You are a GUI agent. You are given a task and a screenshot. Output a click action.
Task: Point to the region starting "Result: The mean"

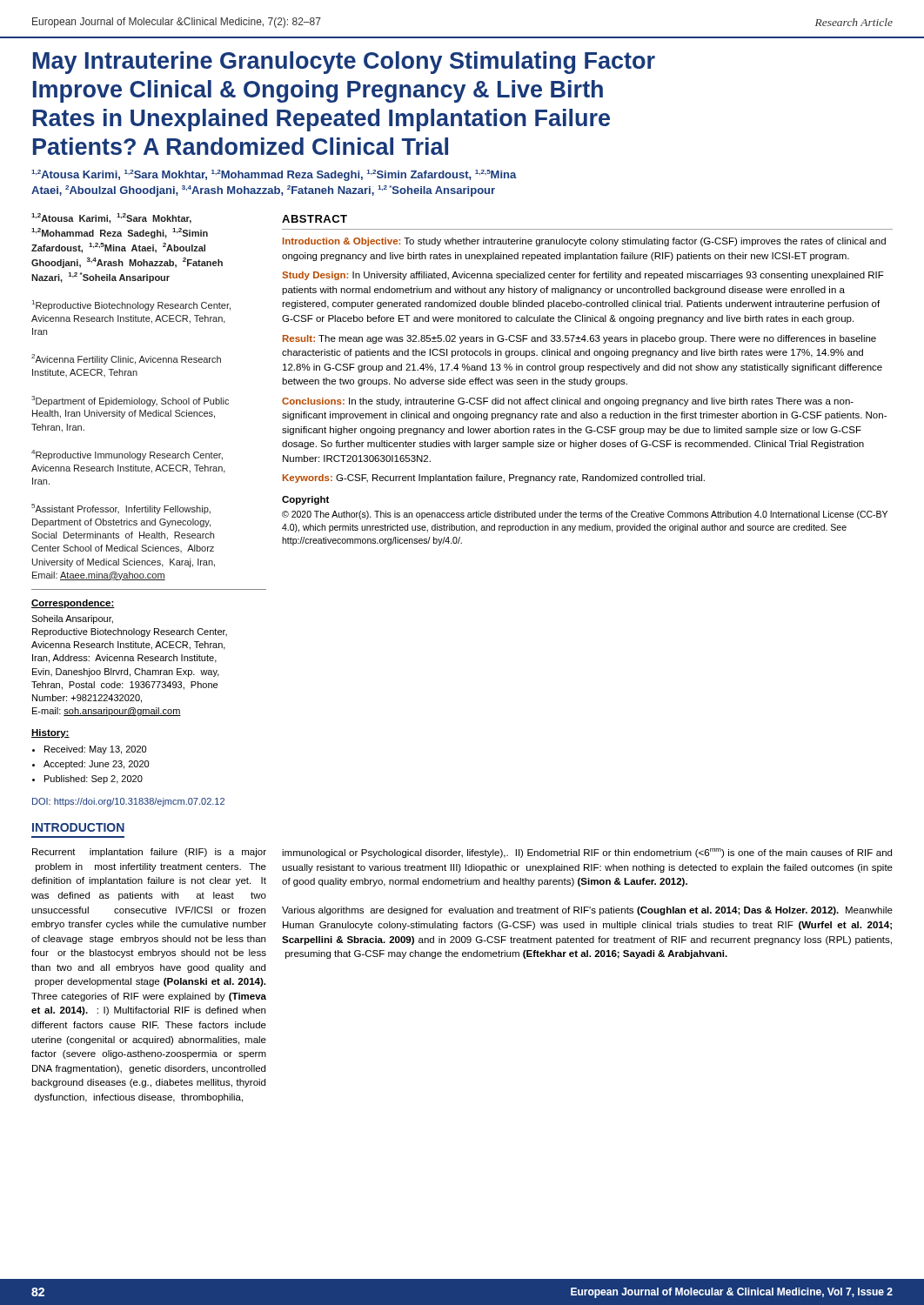point(582,360)
